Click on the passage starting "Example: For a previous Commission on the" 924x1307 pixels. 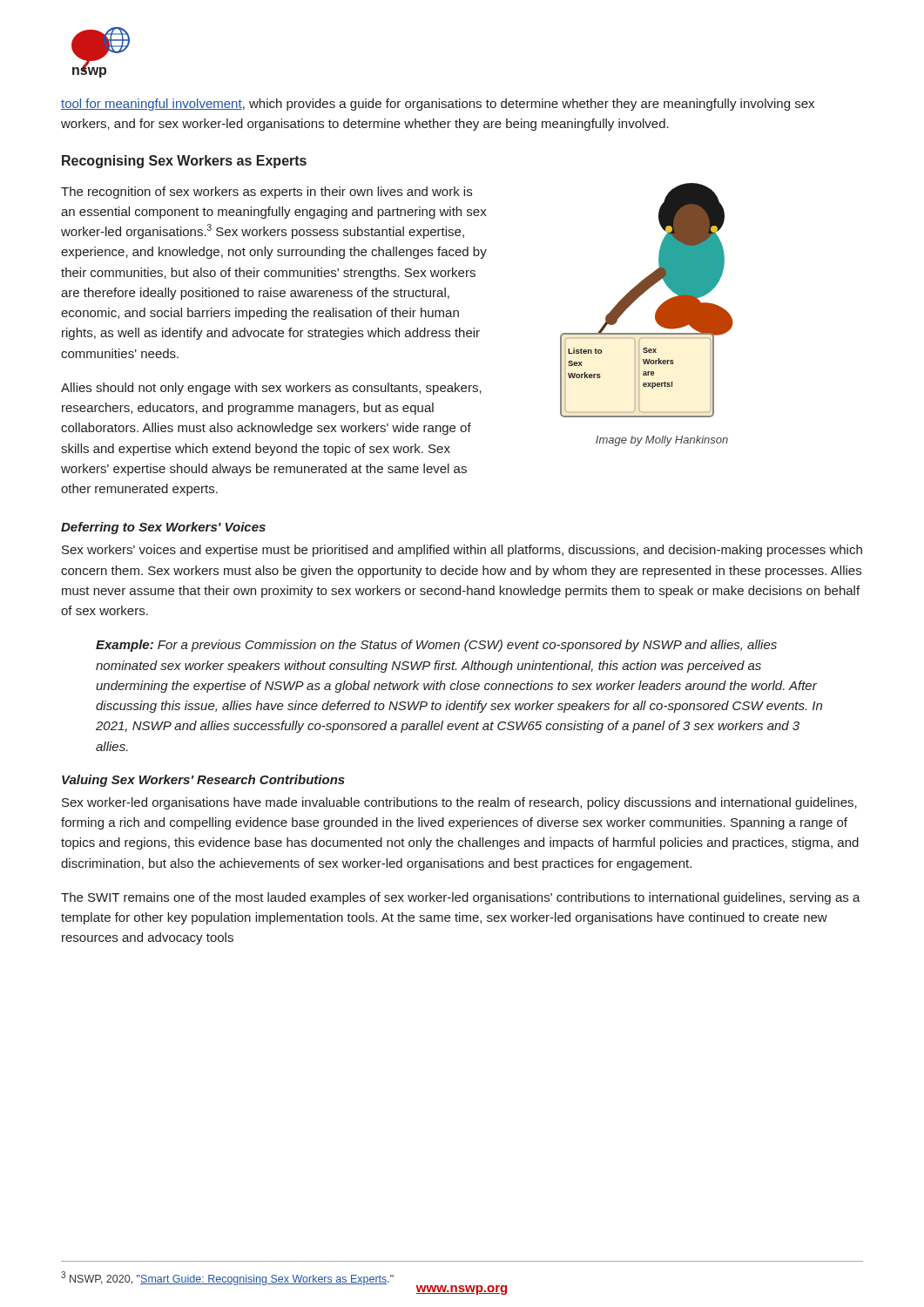[459, 695]
